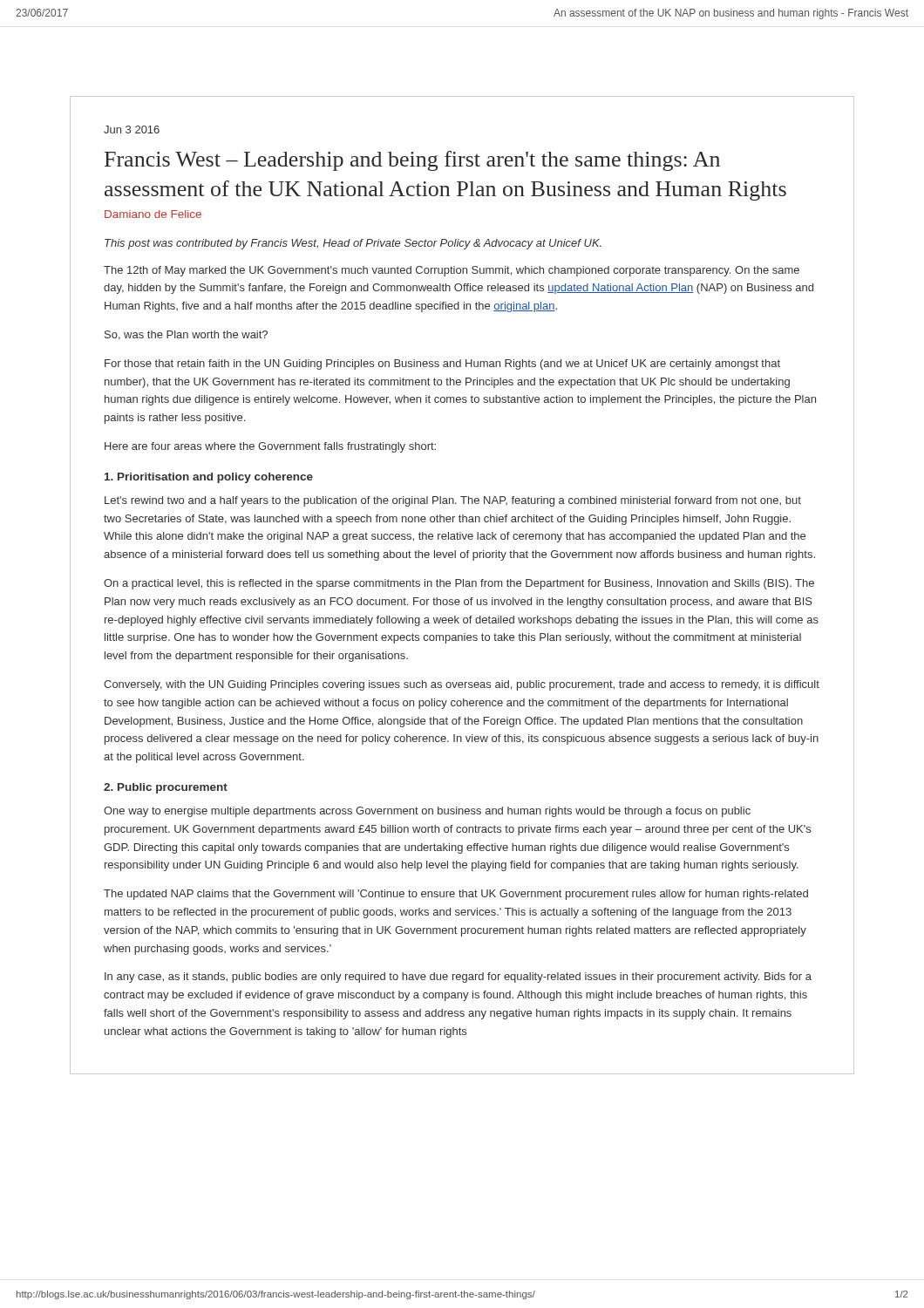Image resolution: width=924 pixels, height=1308 pixels.
Task: Where does it say "2. Public procurement"?
Action: tap(166, 787)
